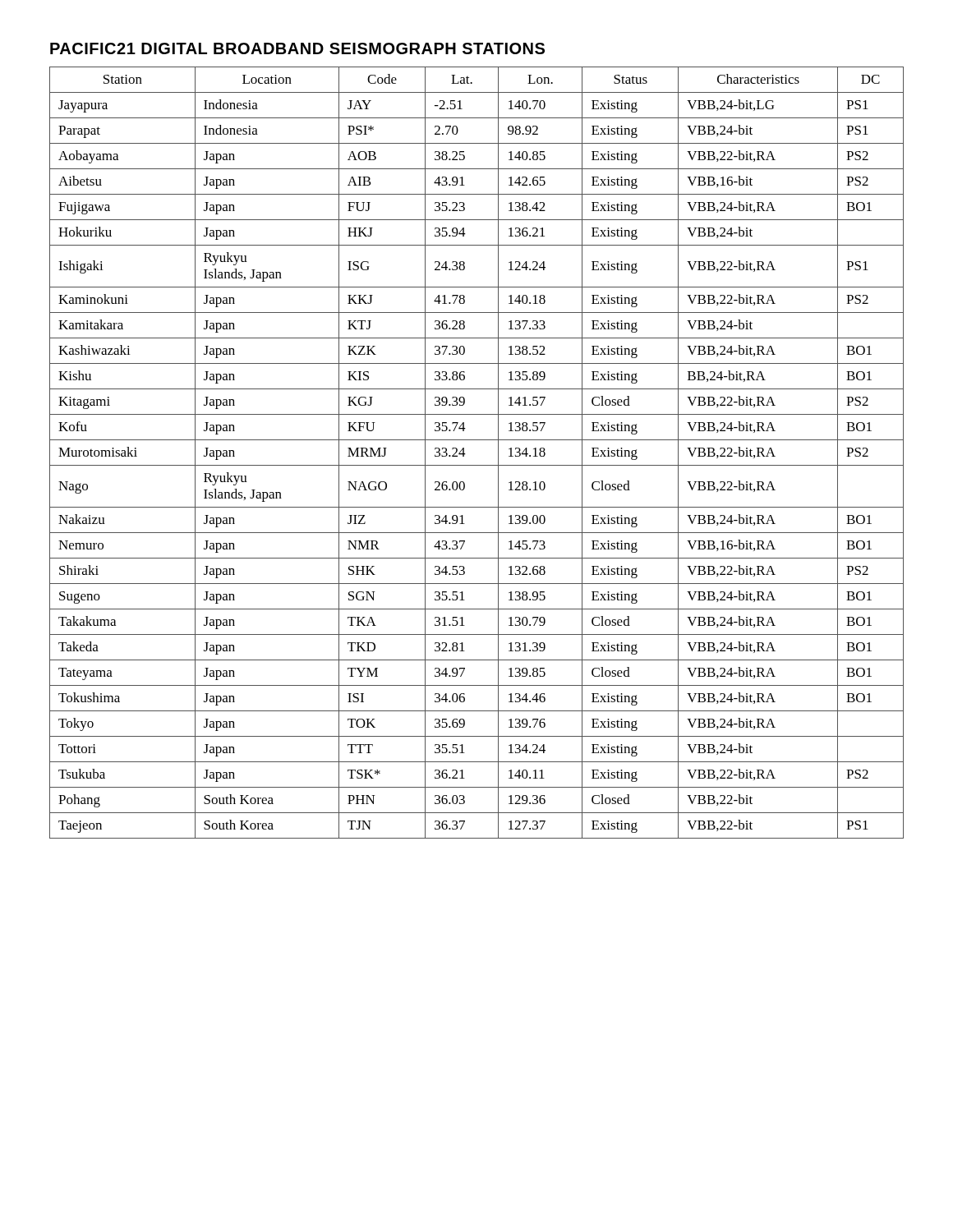Select the table that reads "South Korea"
This screenshot has height=1232, width=953.
pos(476,453)
